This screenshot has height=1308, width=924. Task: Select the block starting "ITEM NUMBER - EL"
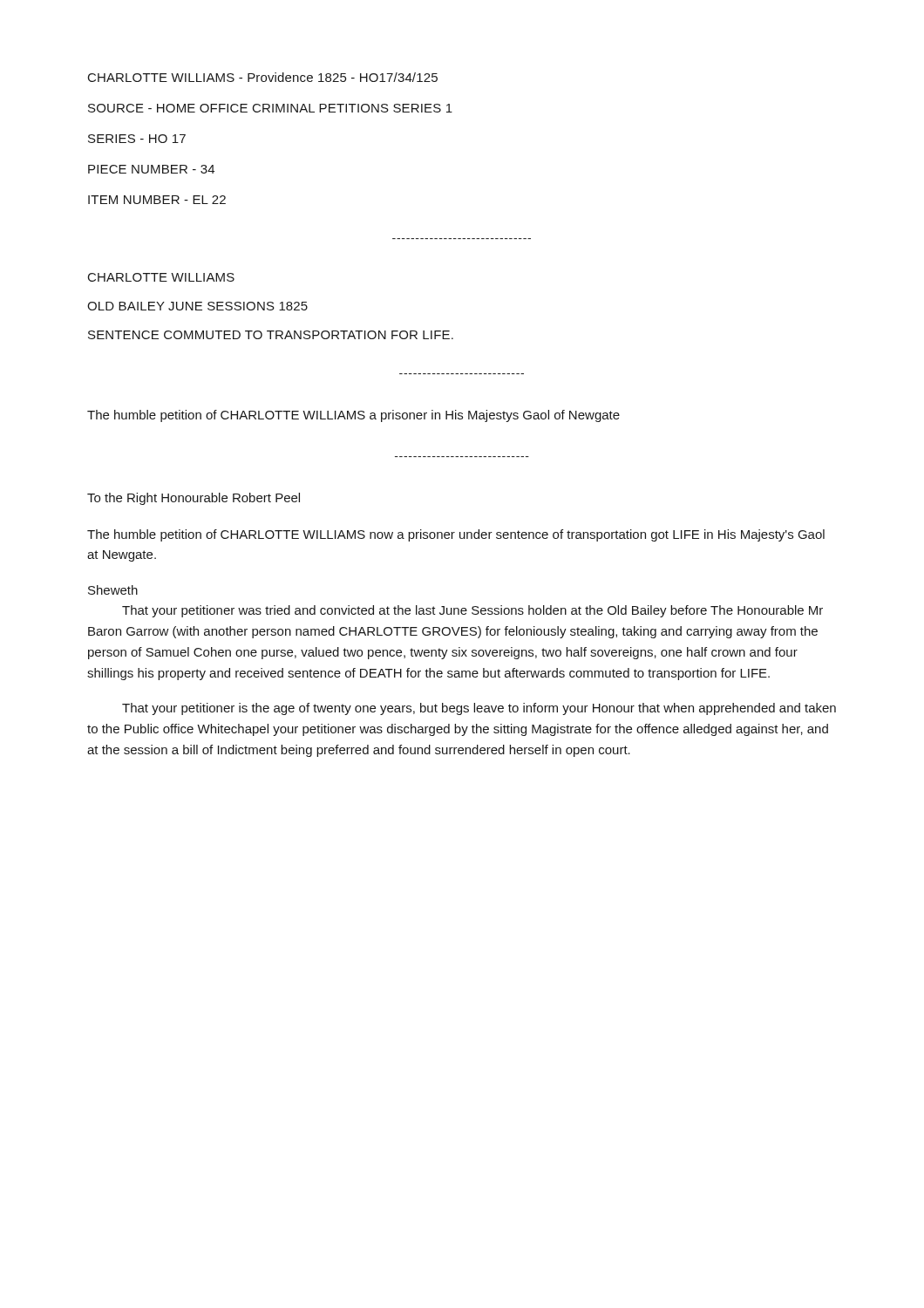click(x=157, y=199)
